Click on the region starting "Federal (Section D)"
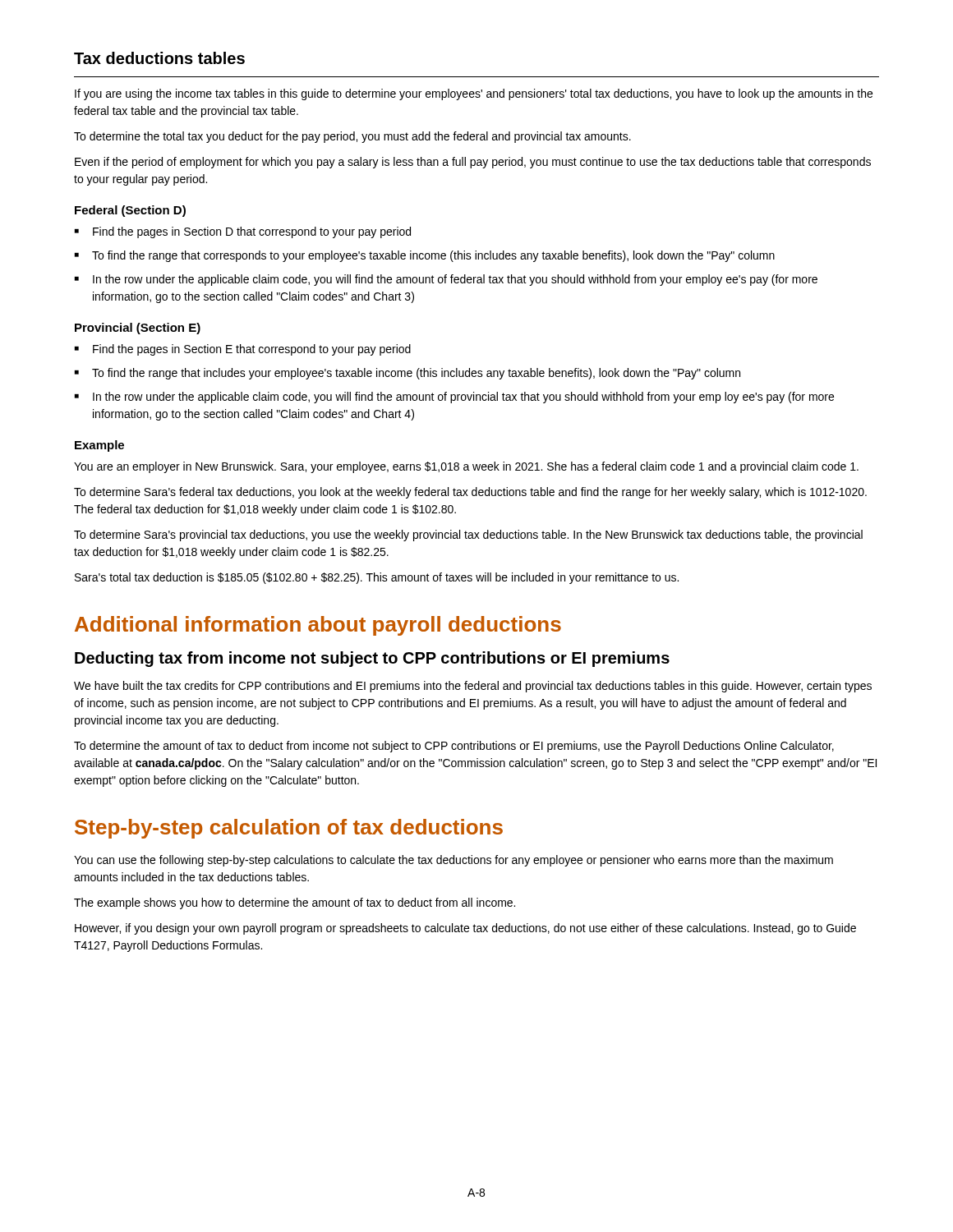Image resolution: width=953 pixels, height=1232 pixels. coord(130,211)
